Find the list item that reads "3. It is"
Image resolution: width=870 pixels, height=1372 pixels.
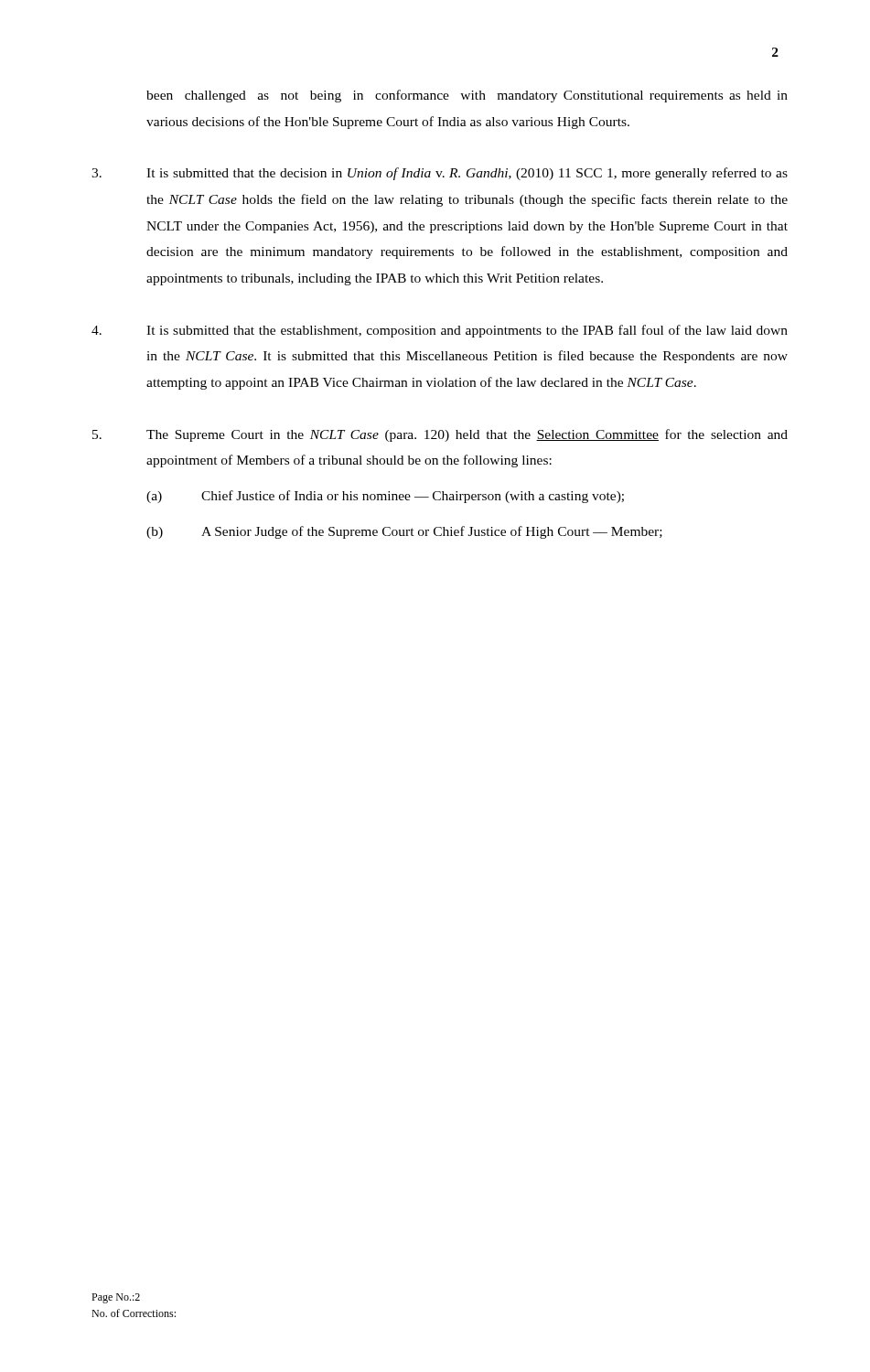[440, 226]
